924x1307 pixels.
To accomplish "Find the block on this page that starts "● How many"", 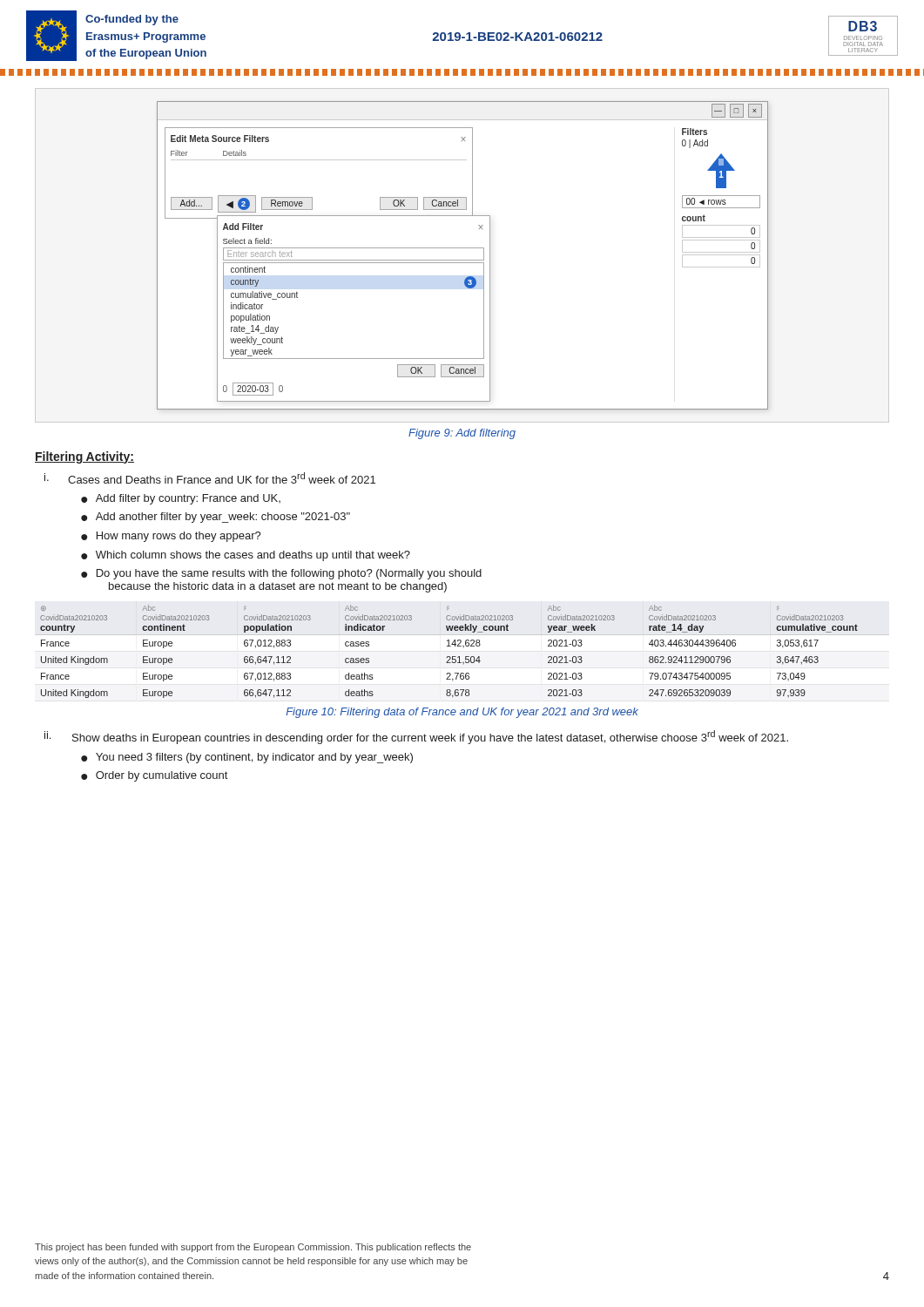I will (171, 537).
